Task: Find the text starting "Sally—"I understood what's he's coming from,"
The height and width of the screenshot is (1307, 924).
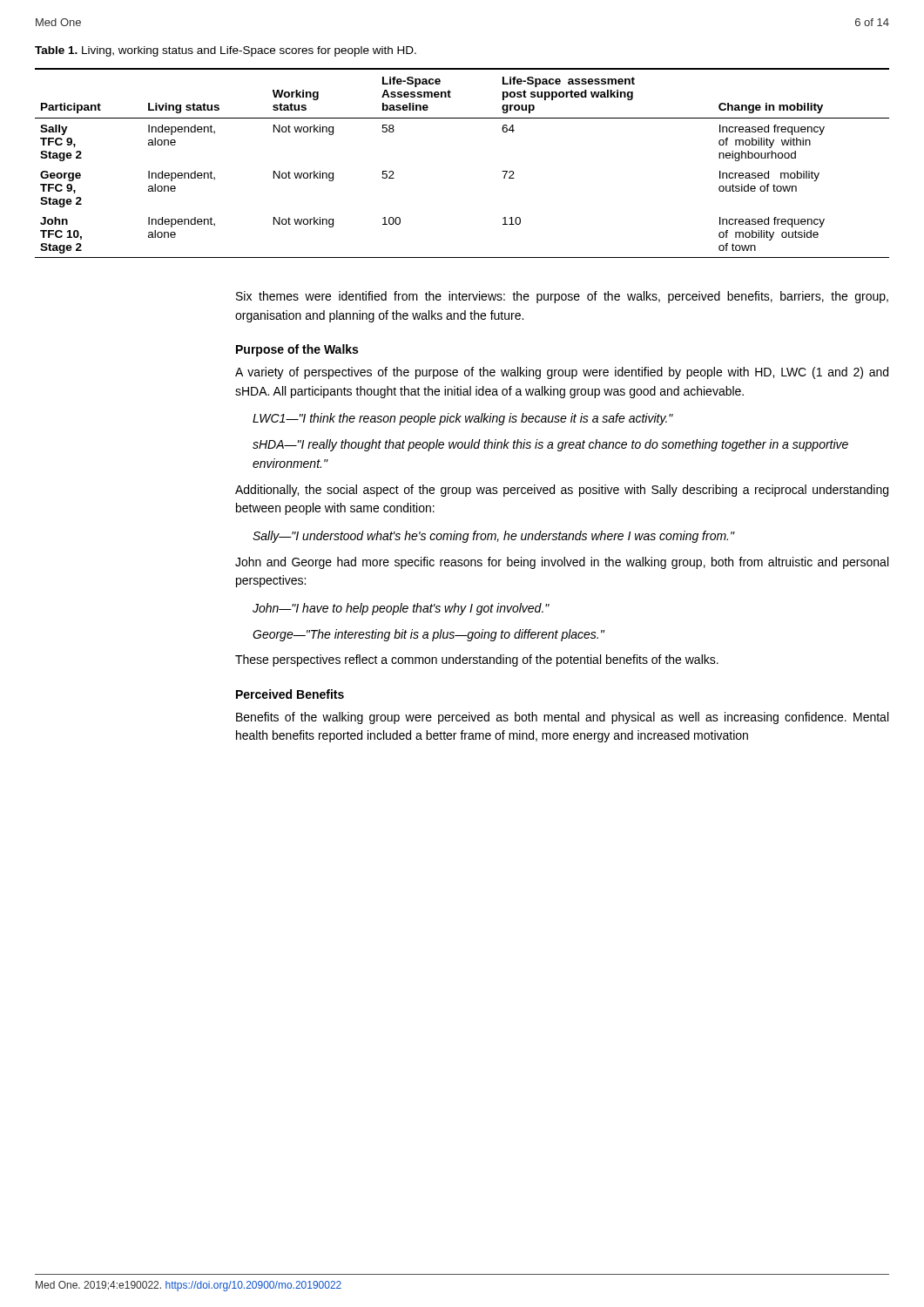Action: [x=493, y=536]
